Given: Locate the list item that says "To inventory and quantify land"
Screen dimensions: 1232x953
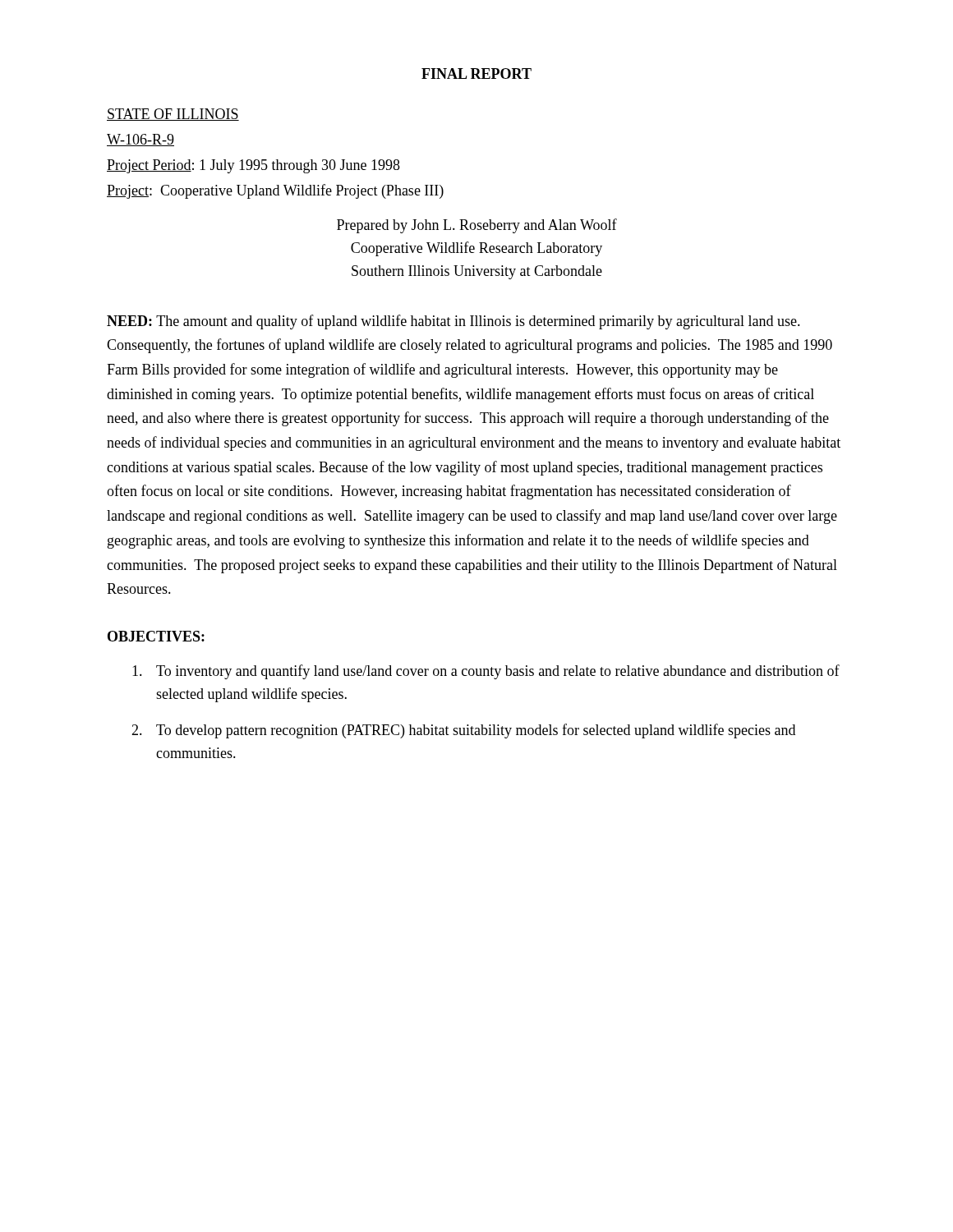Looking at the screenshot, I should (x=476, y=683).
